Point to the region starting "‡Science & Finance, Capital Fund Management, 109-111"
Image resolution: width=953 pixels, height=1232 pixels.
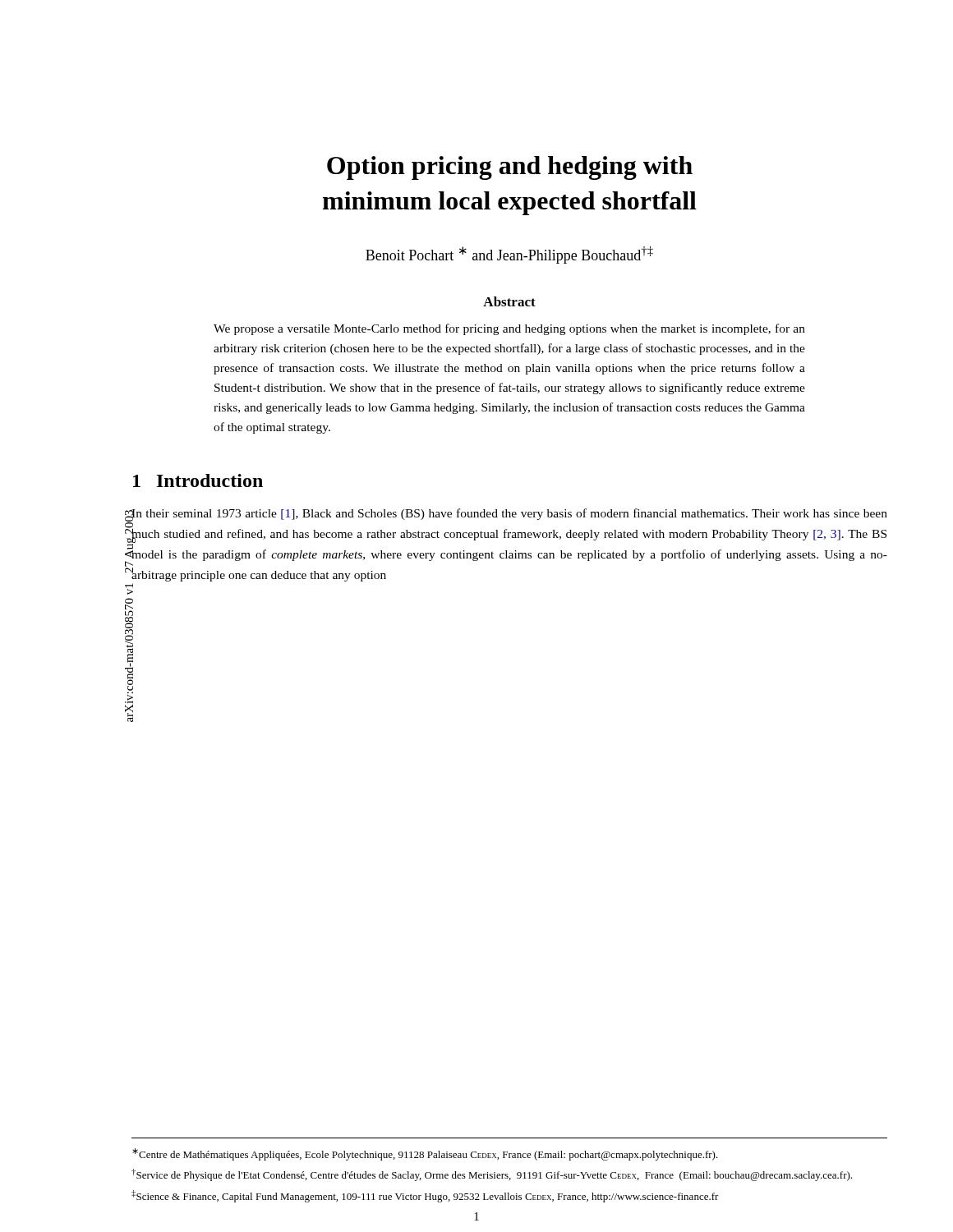[425, 1195]
